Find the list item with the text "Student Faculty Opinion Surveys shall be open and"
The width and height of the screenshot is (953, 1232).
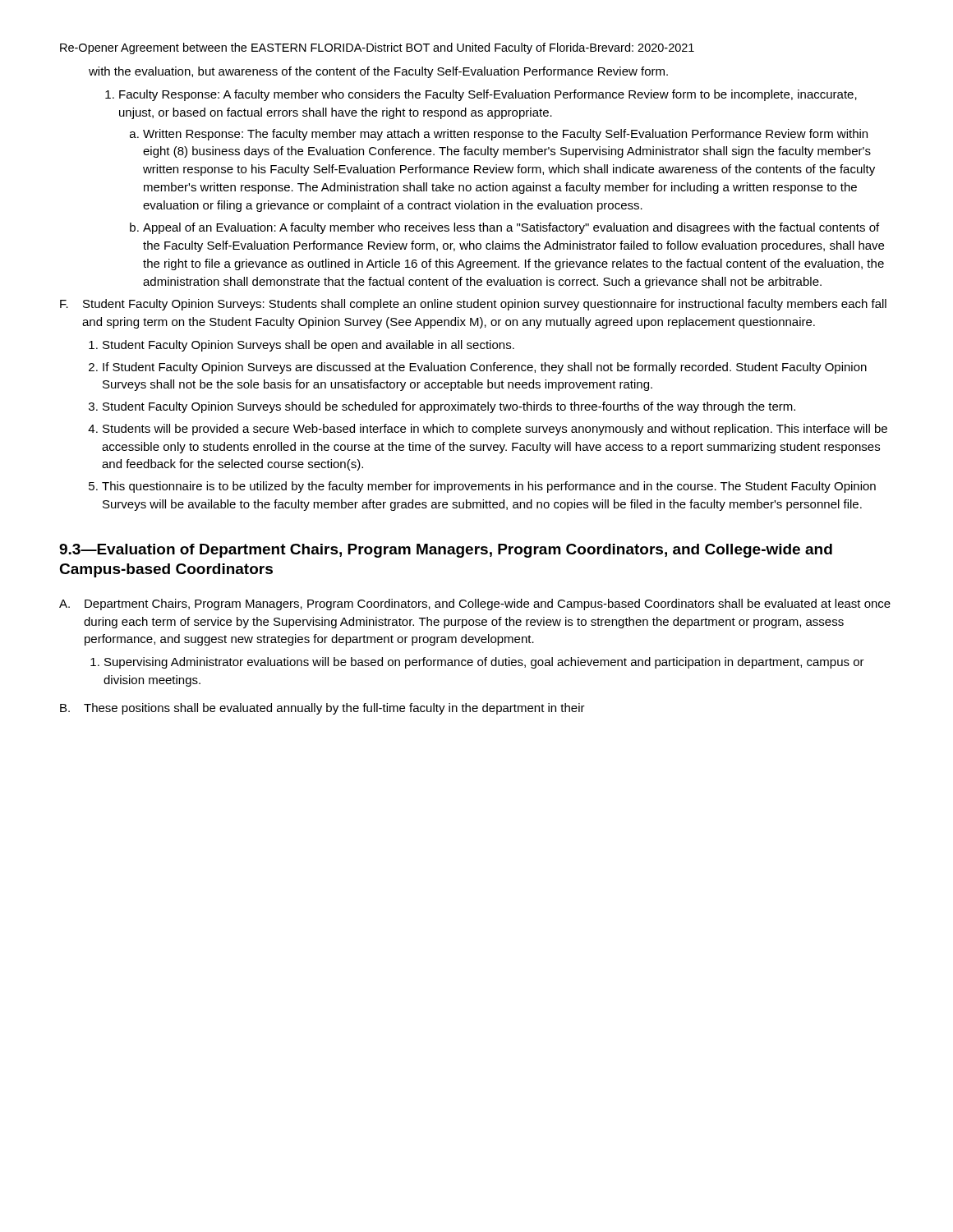(x=308, y=344)
